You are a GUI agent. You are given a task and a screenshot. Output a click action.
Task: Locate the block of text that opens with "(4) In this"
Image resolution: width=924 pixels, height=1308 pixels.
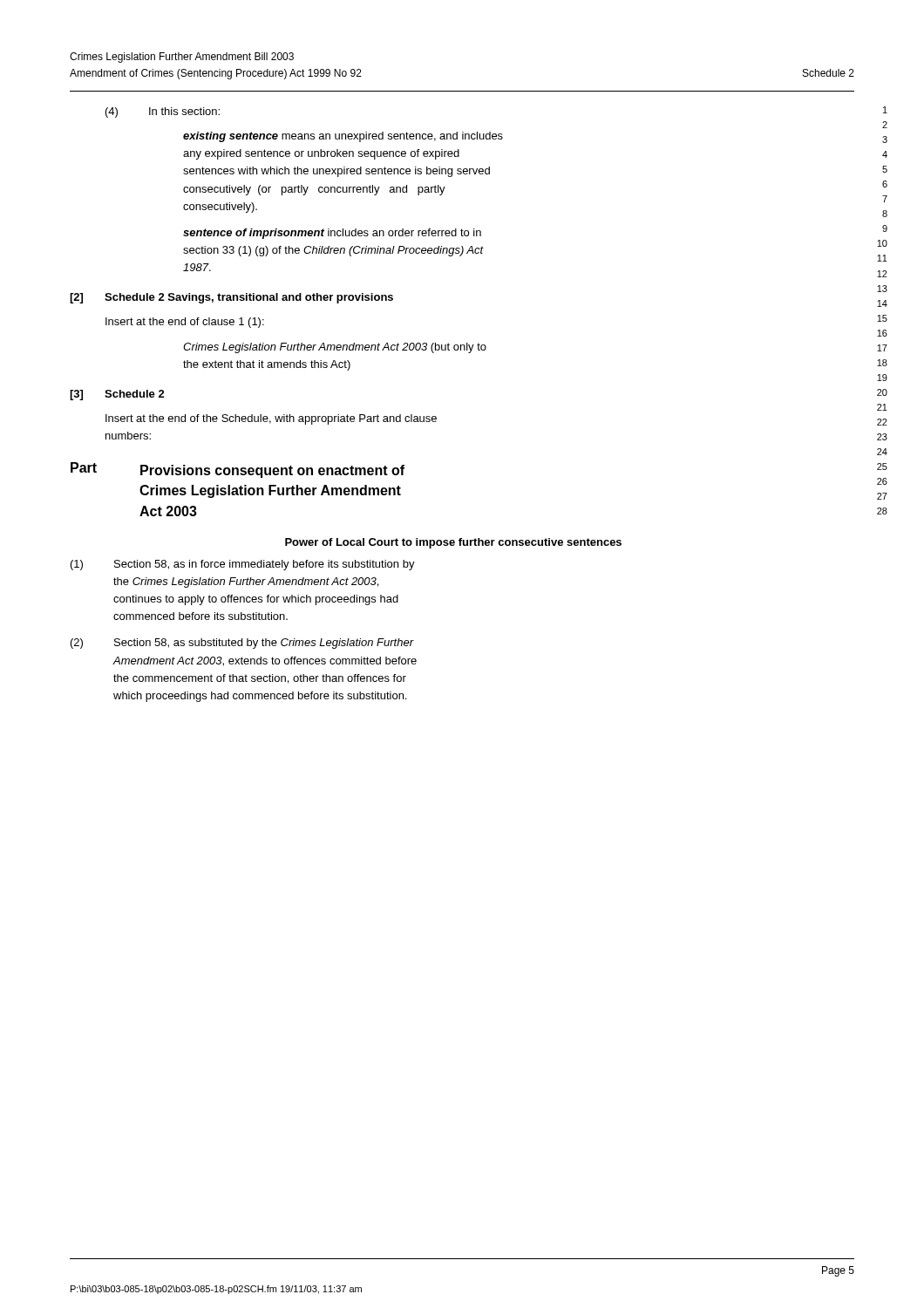click(163, 112)
